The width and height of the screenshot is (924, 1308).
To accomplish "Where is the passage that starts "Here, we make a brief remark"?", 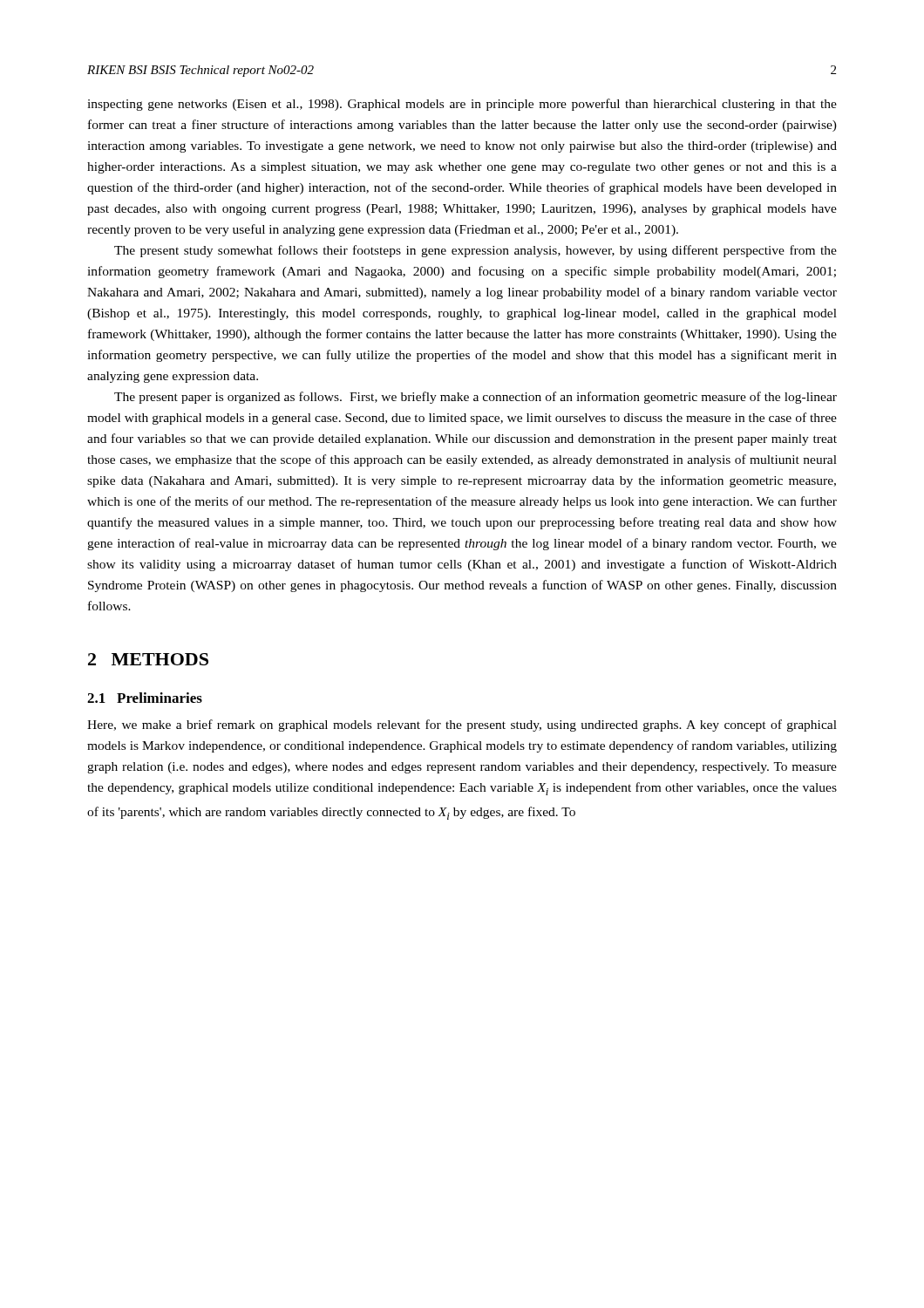I will 462,770.
